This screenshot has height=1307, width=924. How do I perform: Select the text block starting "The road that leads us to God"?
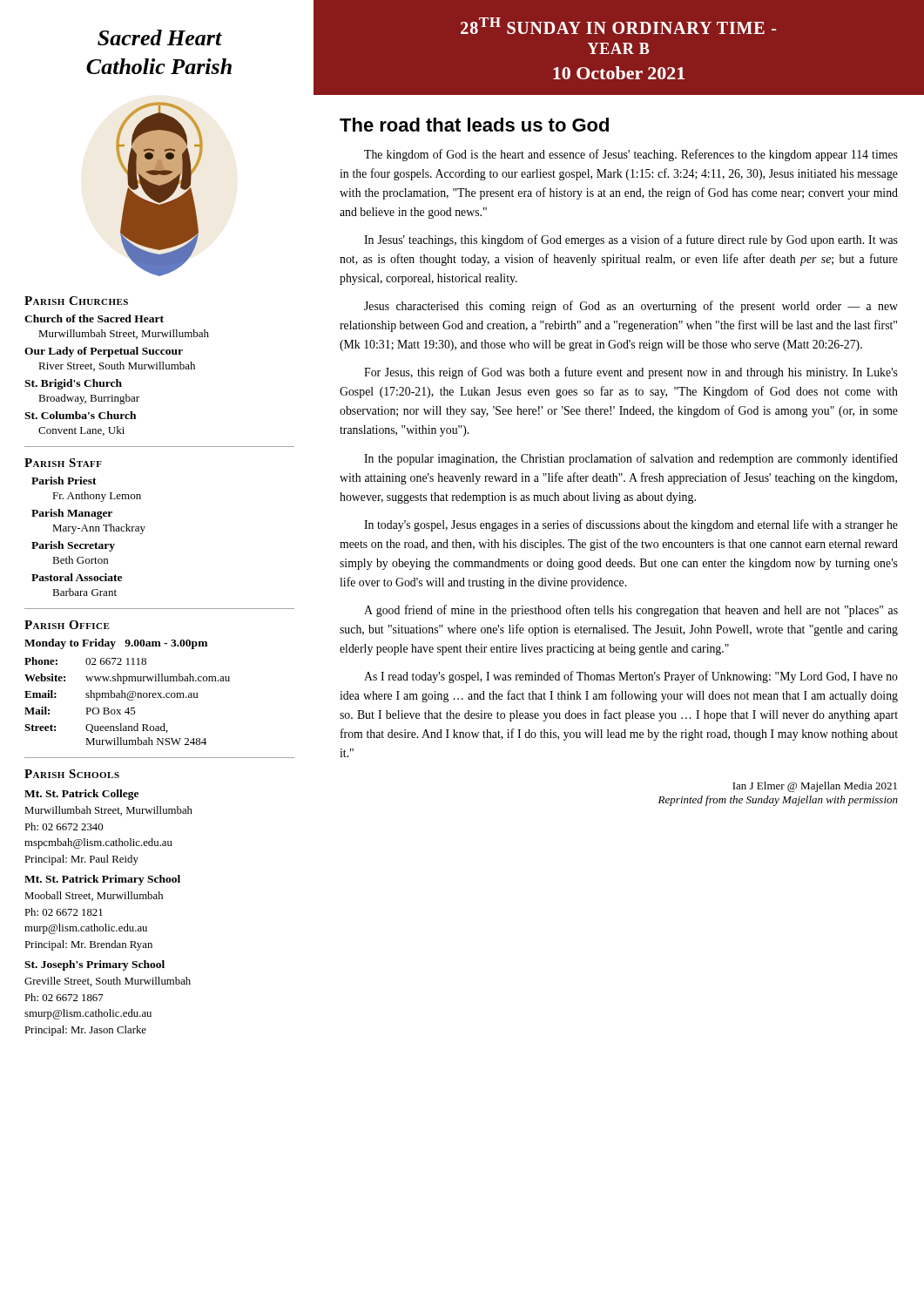[x=475, y=125]
